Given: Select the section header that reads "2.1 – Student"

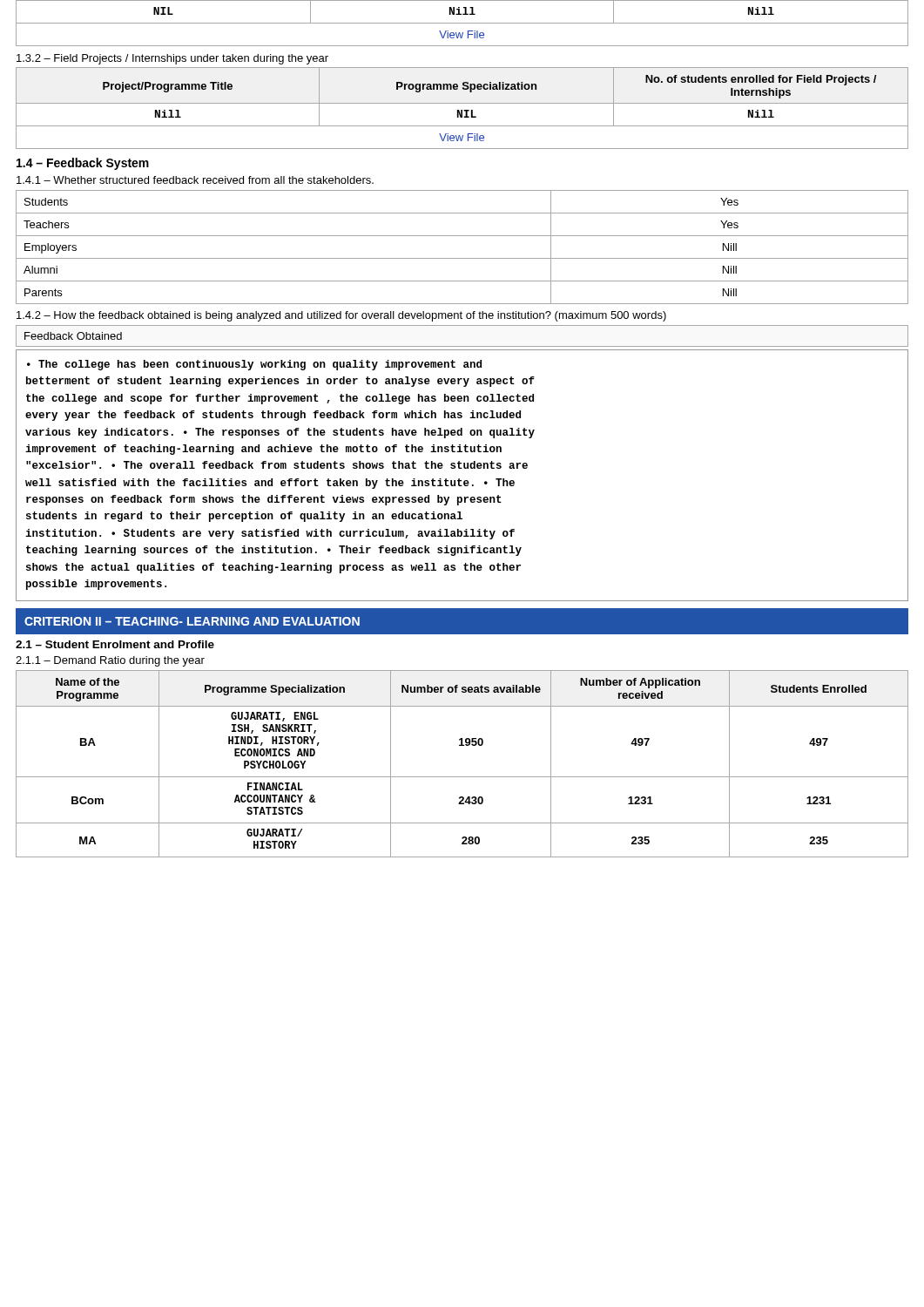Looking at the screenshot, I should pos(115,645).
